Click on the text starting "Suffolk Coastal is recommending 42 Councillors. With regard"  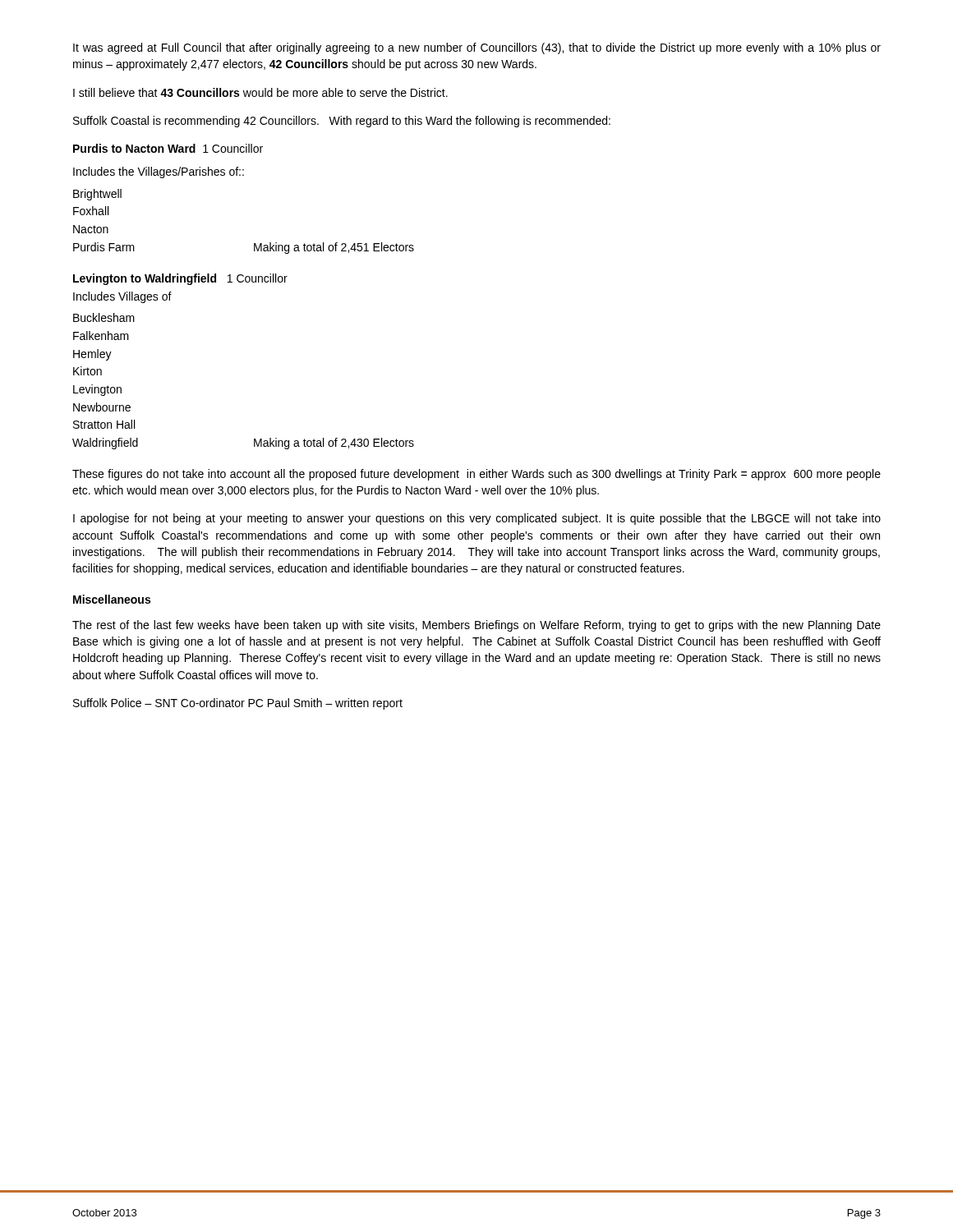[476, 121]
